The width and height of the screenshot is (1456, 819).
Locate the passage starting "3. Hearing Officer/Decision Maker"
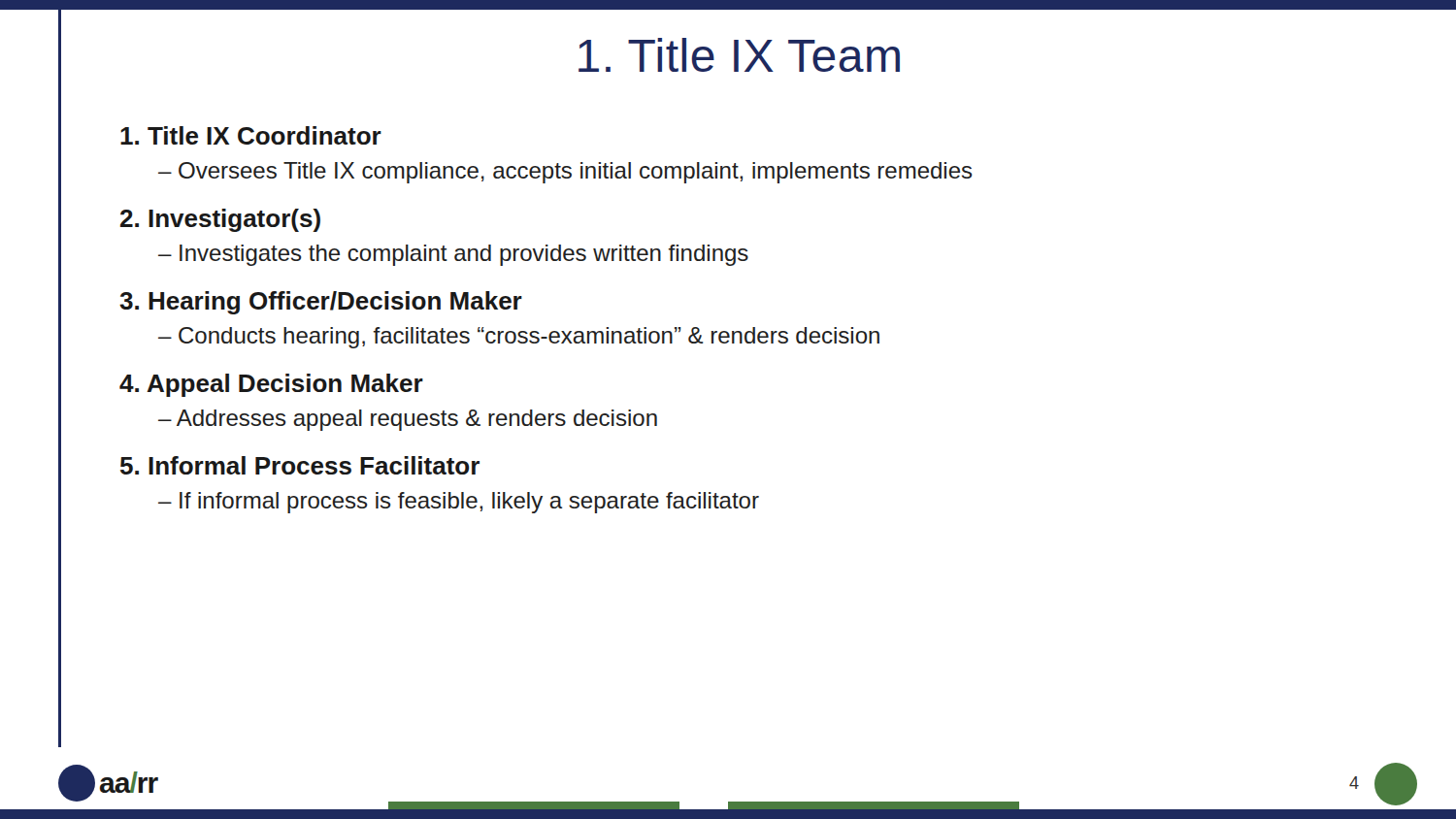point(321,301)
